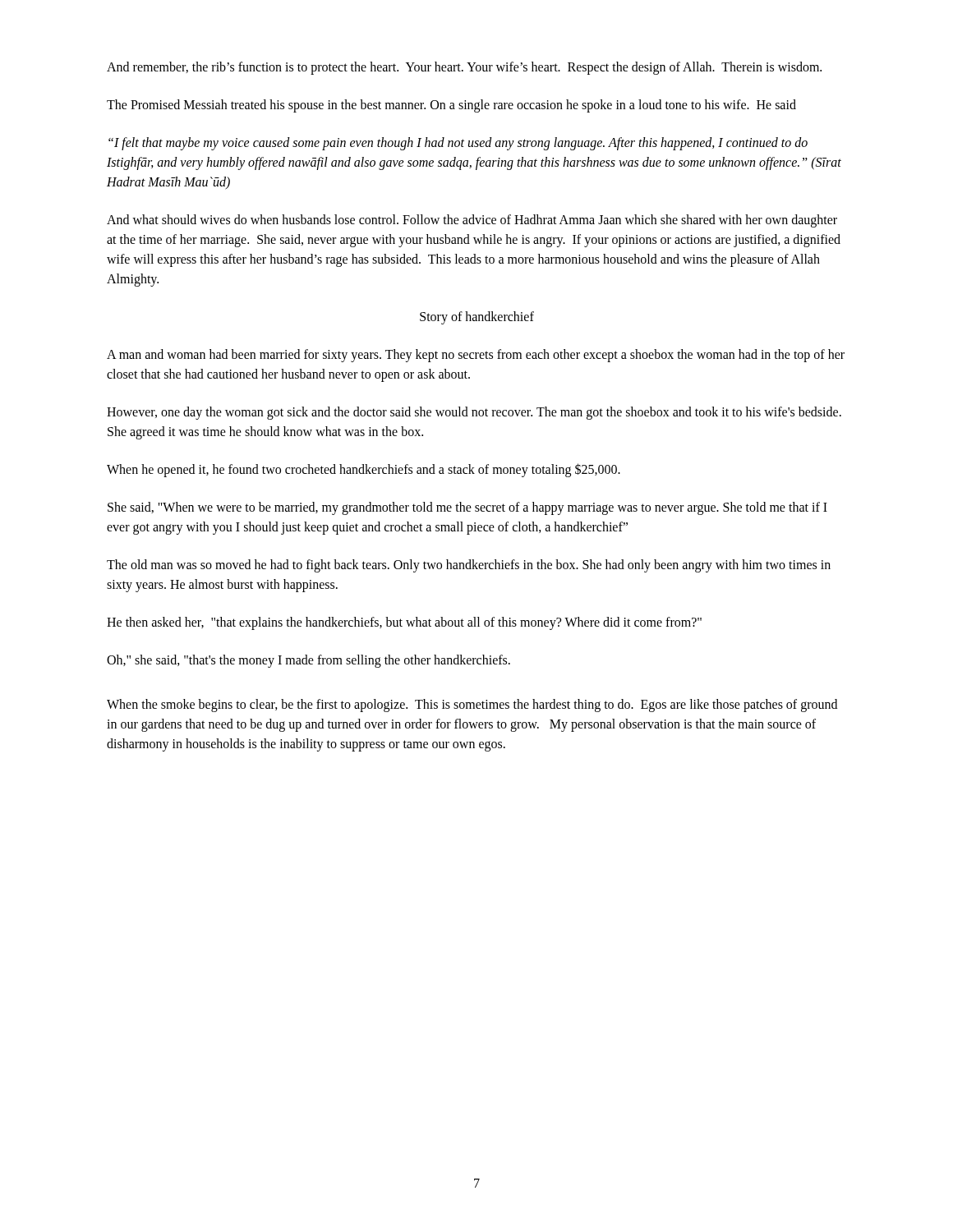Locate the section header that reads "Story of handkerchief"

[x=476, y=317]
